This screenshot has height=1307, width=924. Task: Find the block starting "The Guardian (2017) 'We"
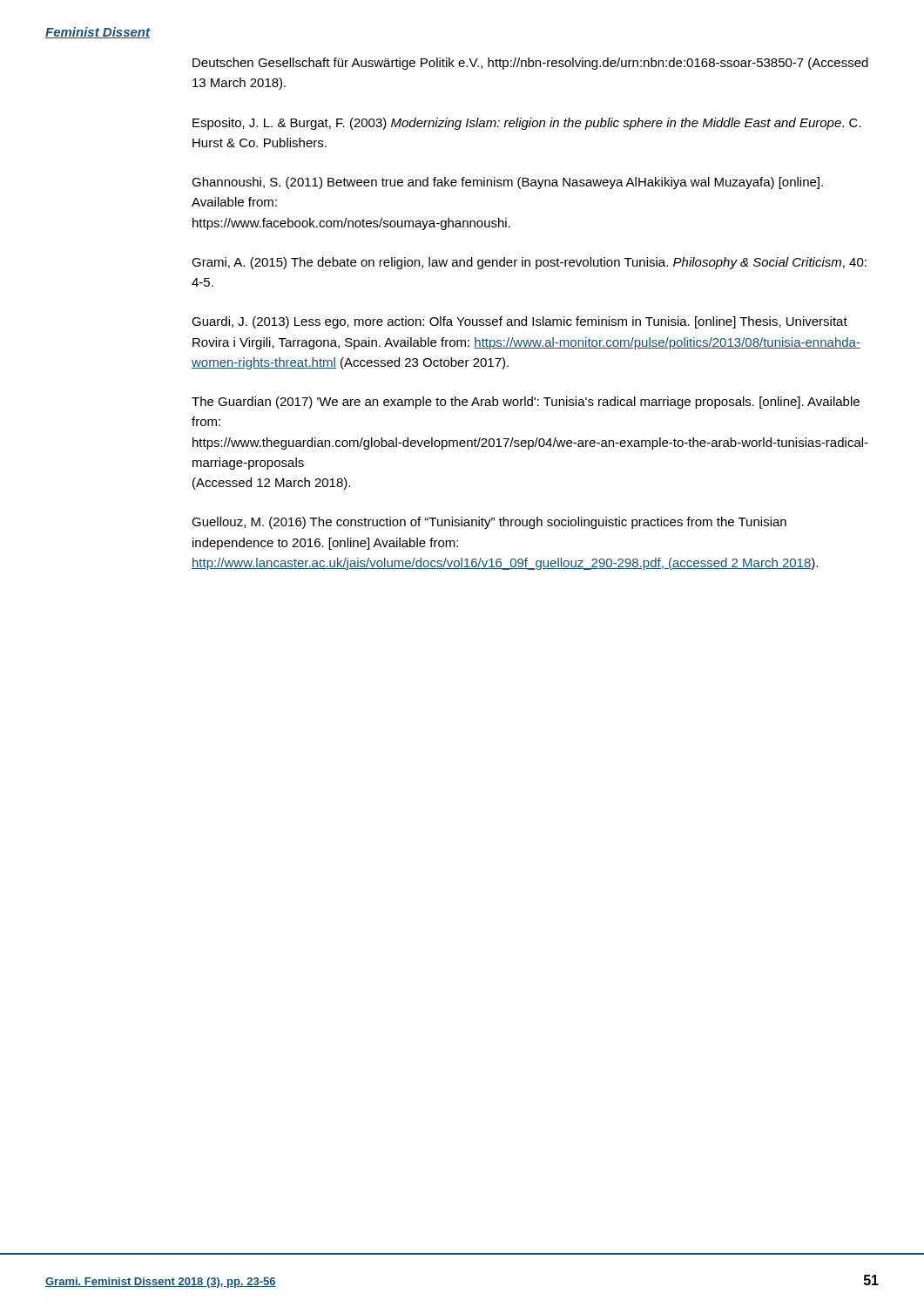(x=530, y=442)
